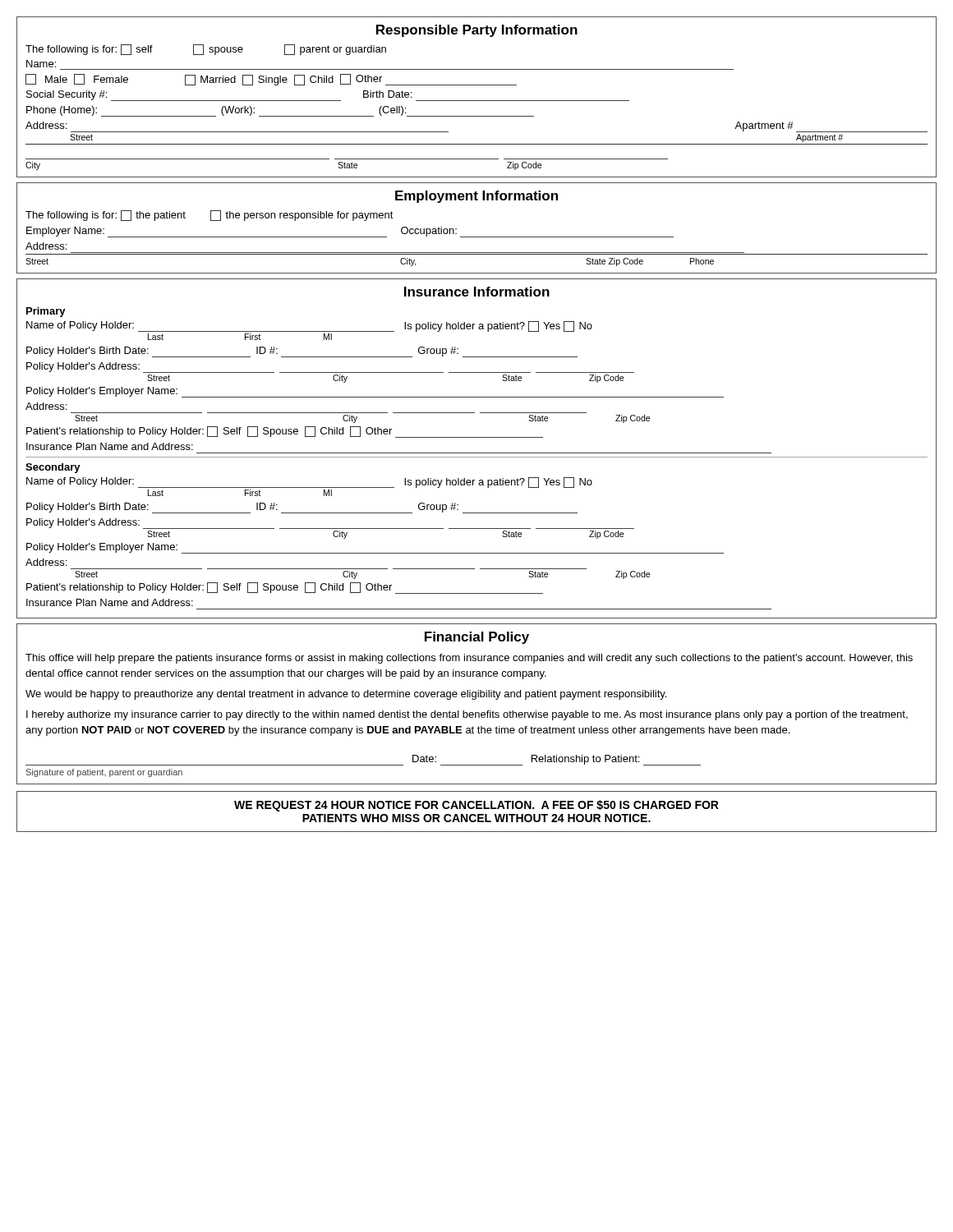This screenshot has width=953, height=1232.
Task: Select the text starting "Financial Policy This office will help prepare"
Action: point(476,703)
